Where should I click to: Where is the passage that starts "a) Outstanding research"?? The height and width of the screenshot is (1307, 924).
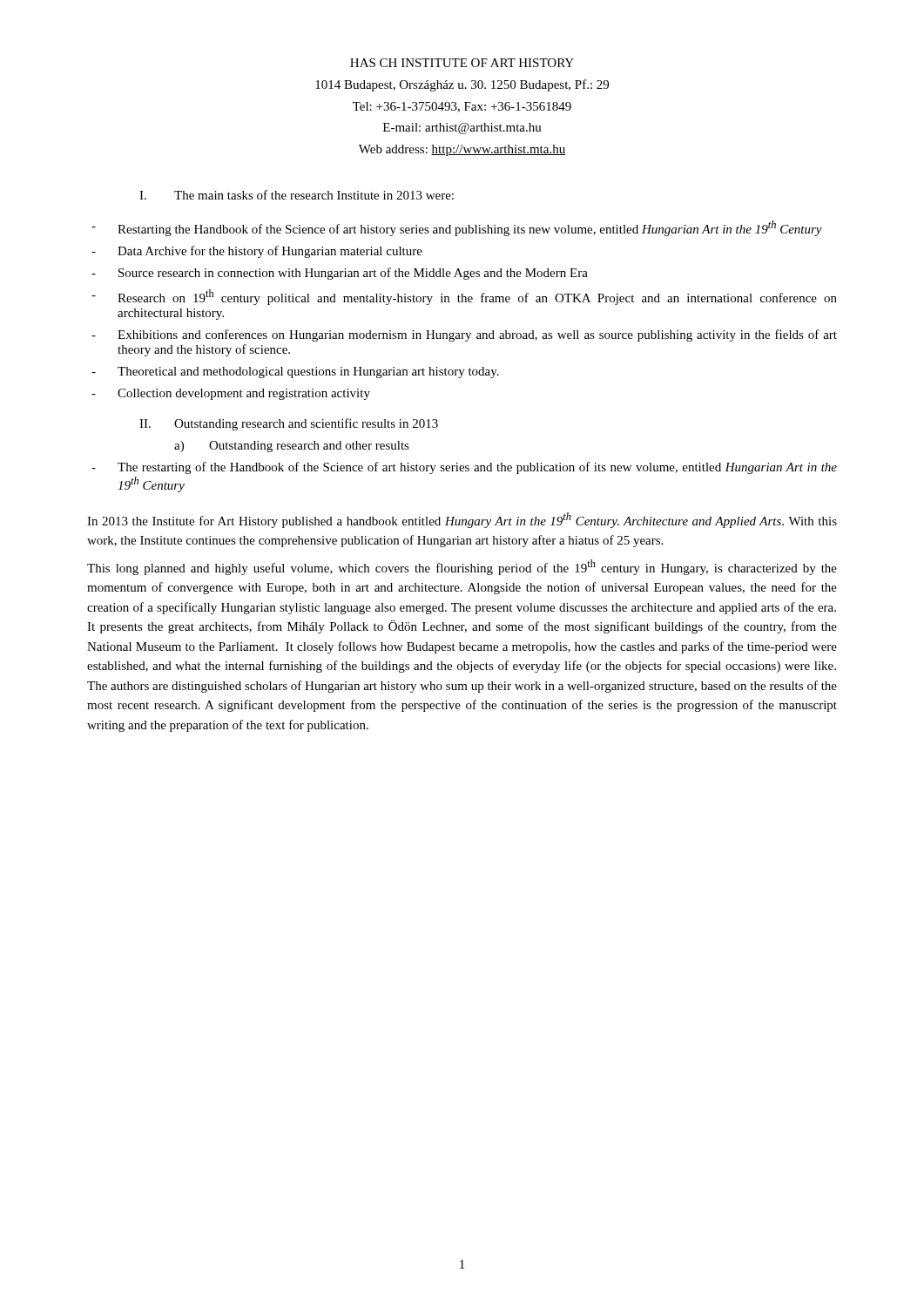click(292, 445)
